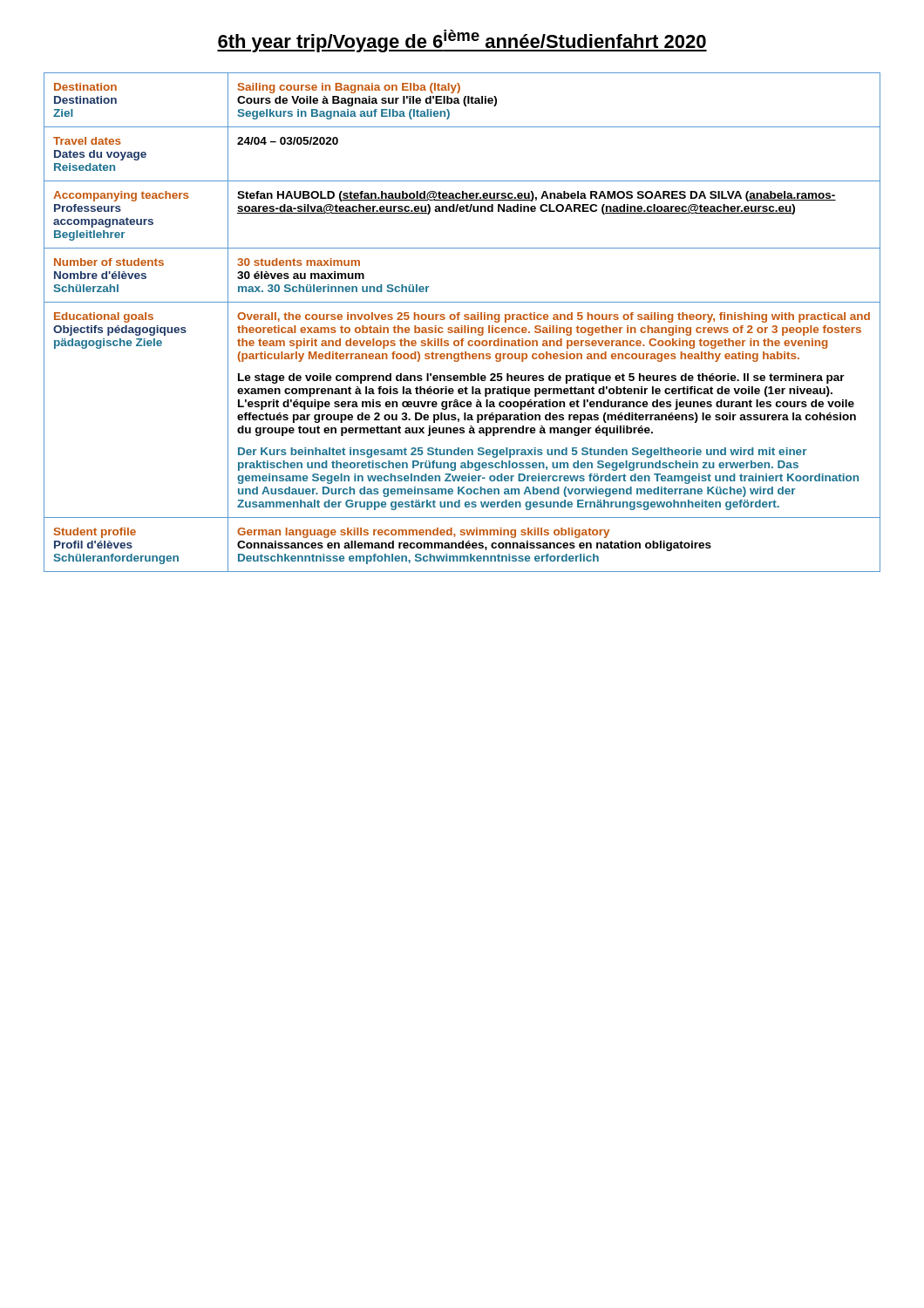Image resolution: width=924 pixels, height=1308 pixels.
Task: Find the text block starting "6th year trip/Voyage de 6ième année/Studienfahrt 2020"
Action: 462,39
